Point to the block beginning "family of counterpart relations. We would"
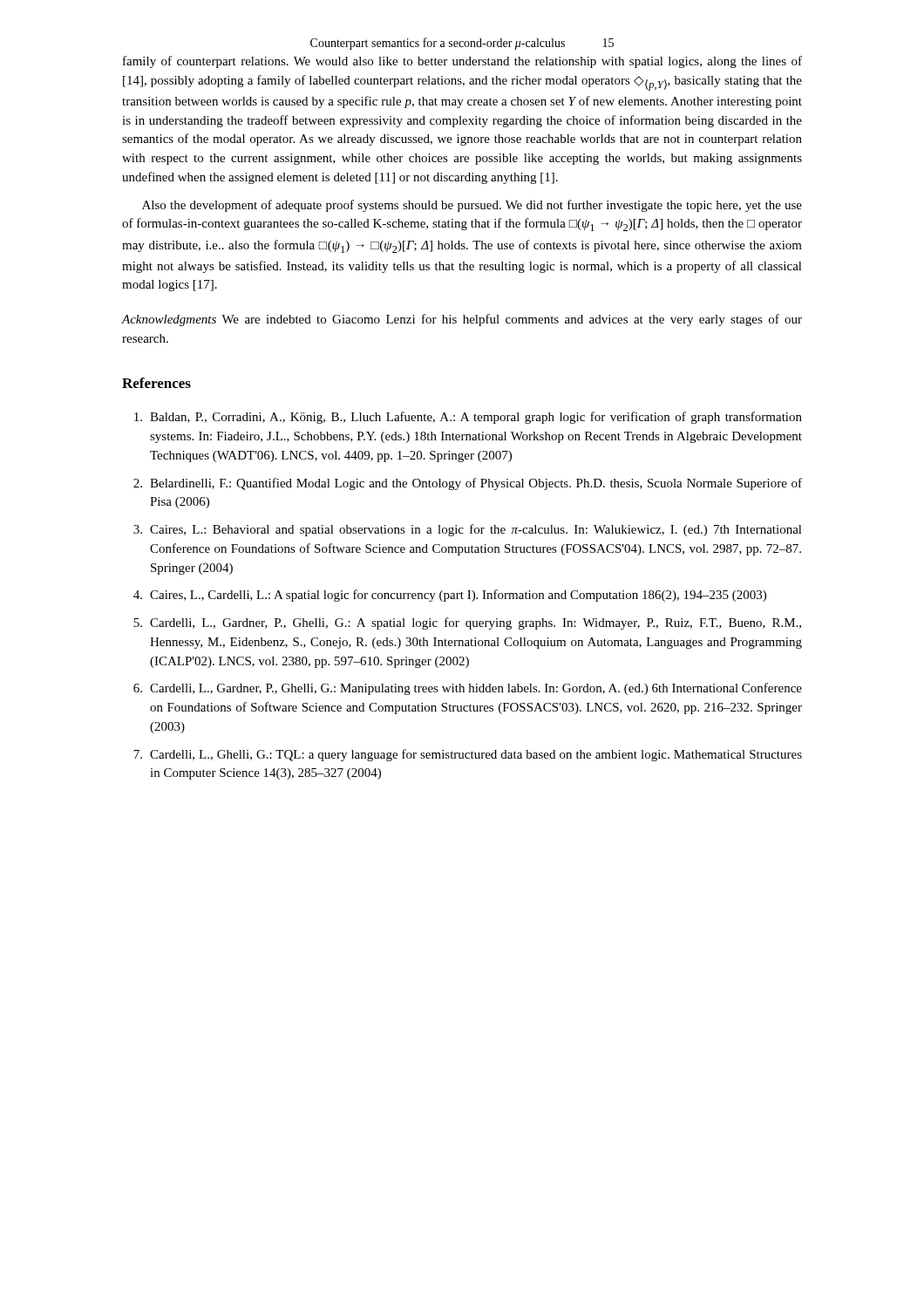Image resolution: width=924 pixels, height=1308 pixels. pyautogui.click(x=462, y=120)
